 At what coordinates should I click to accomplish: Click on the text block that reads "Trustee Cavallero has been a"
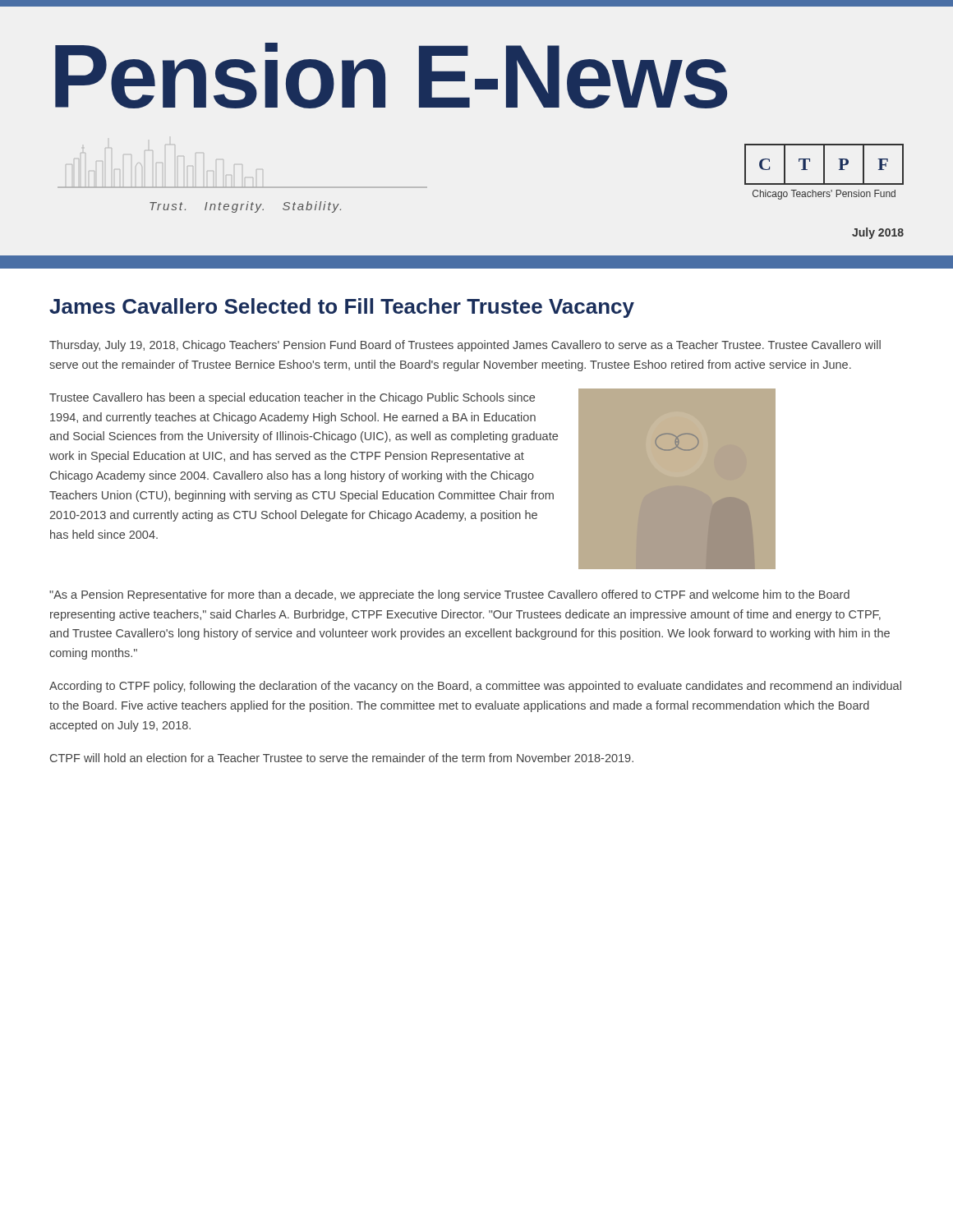304,467
